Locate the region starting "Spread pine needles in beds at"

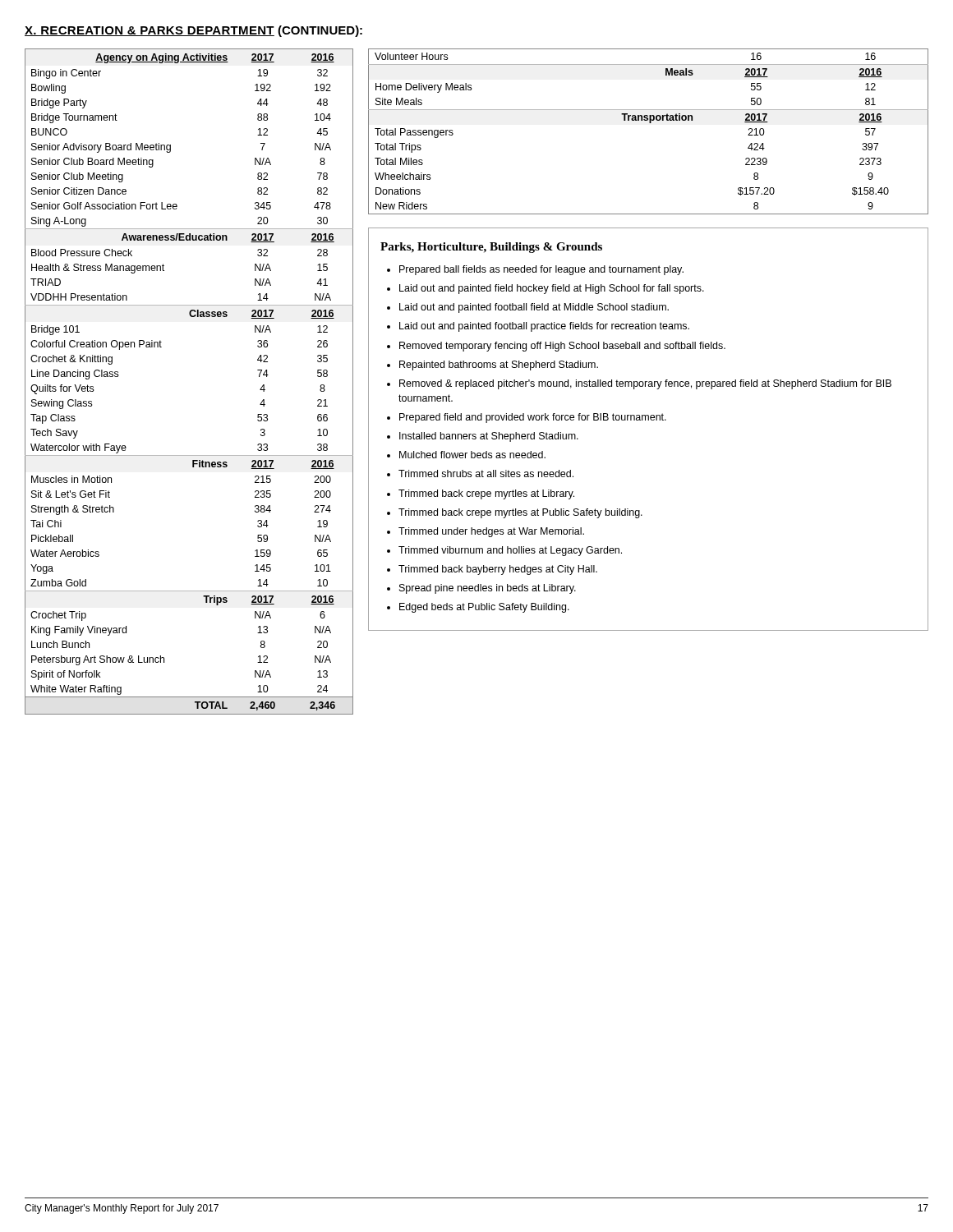click(487, 588)
